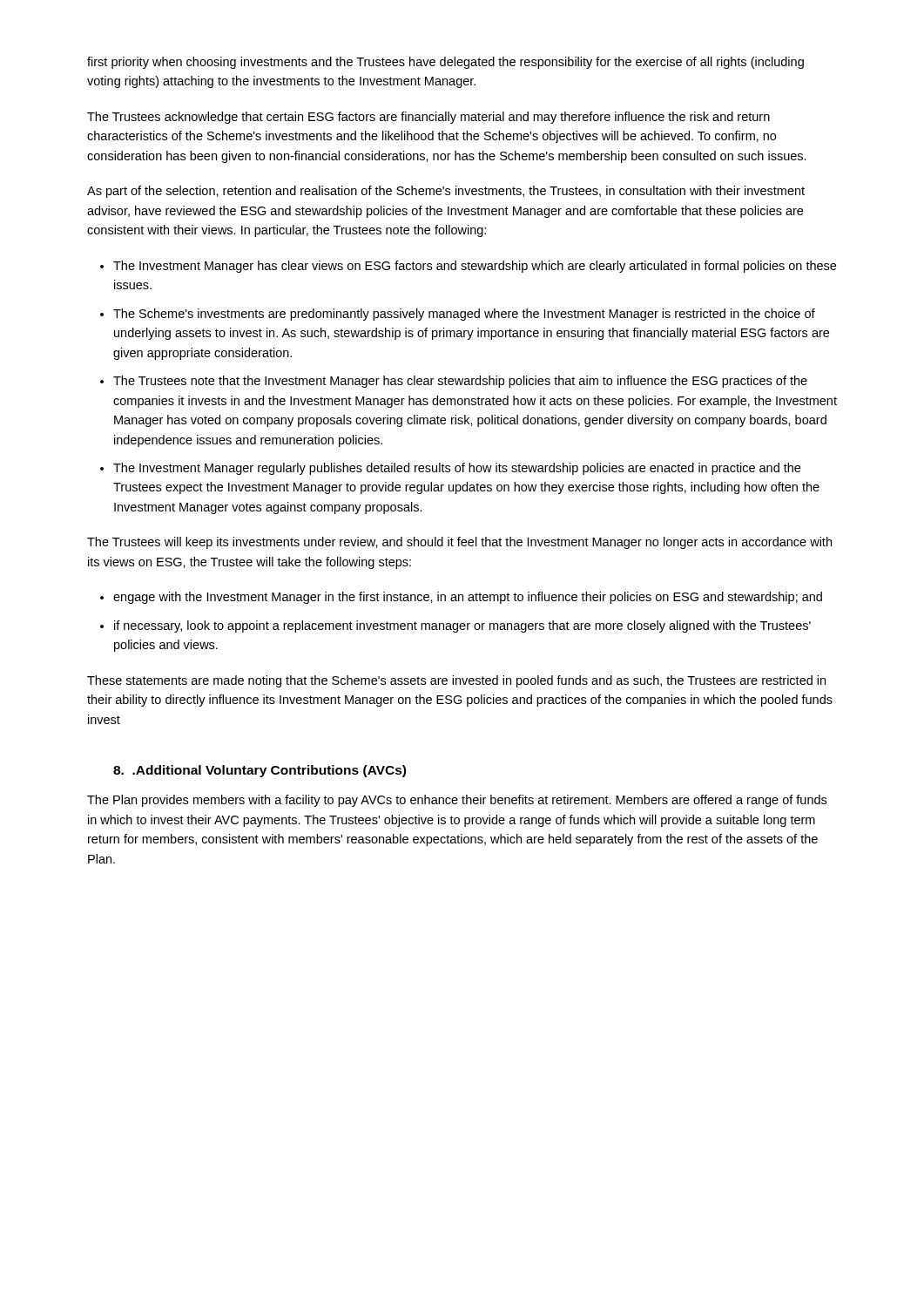Screen dimensions: 1307x924
Task: Point to the block beginning "The Scheme's investments are"
Action: 472,333
